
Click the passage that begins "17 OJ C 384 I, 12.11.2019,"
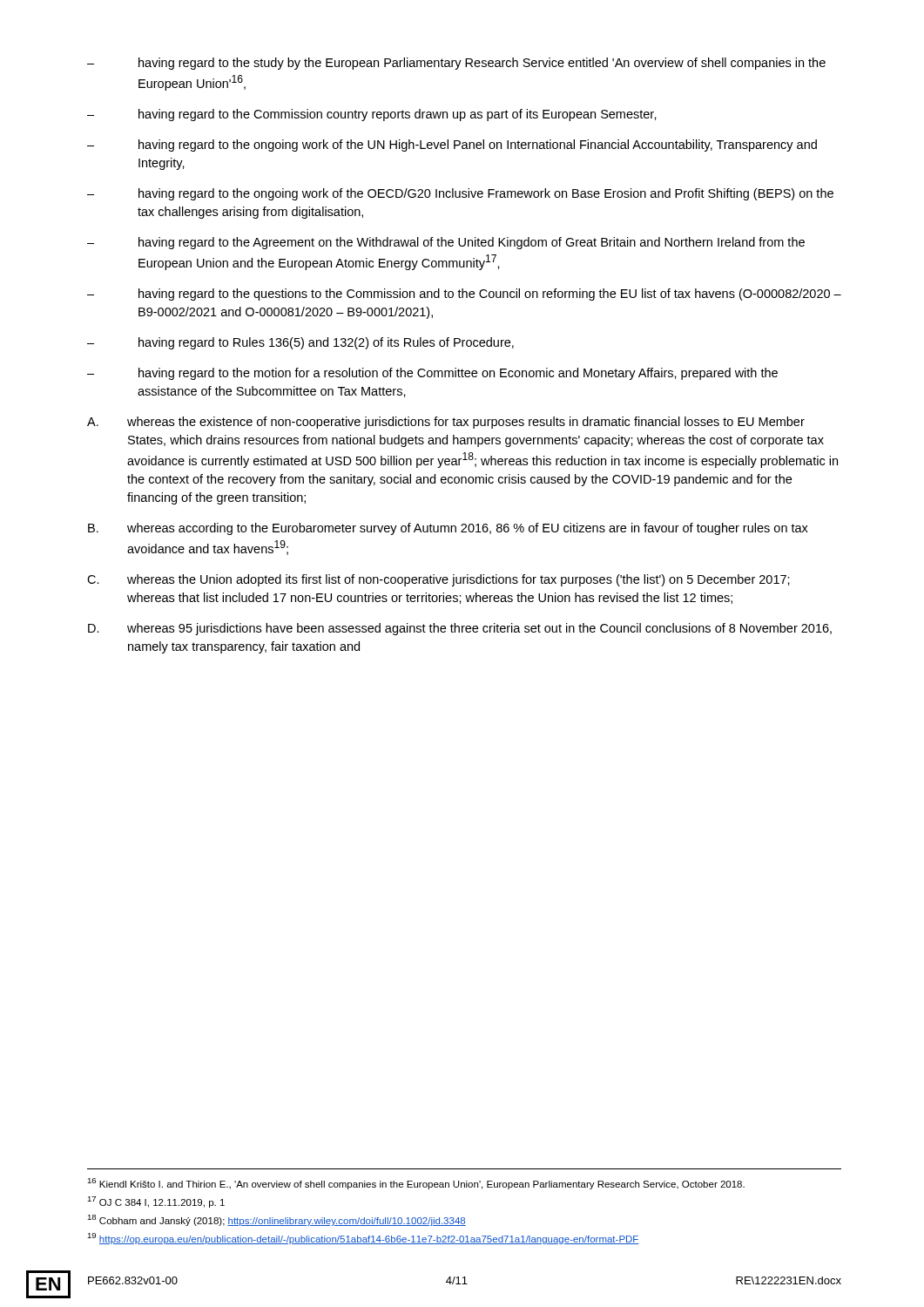pos(156,1201)
